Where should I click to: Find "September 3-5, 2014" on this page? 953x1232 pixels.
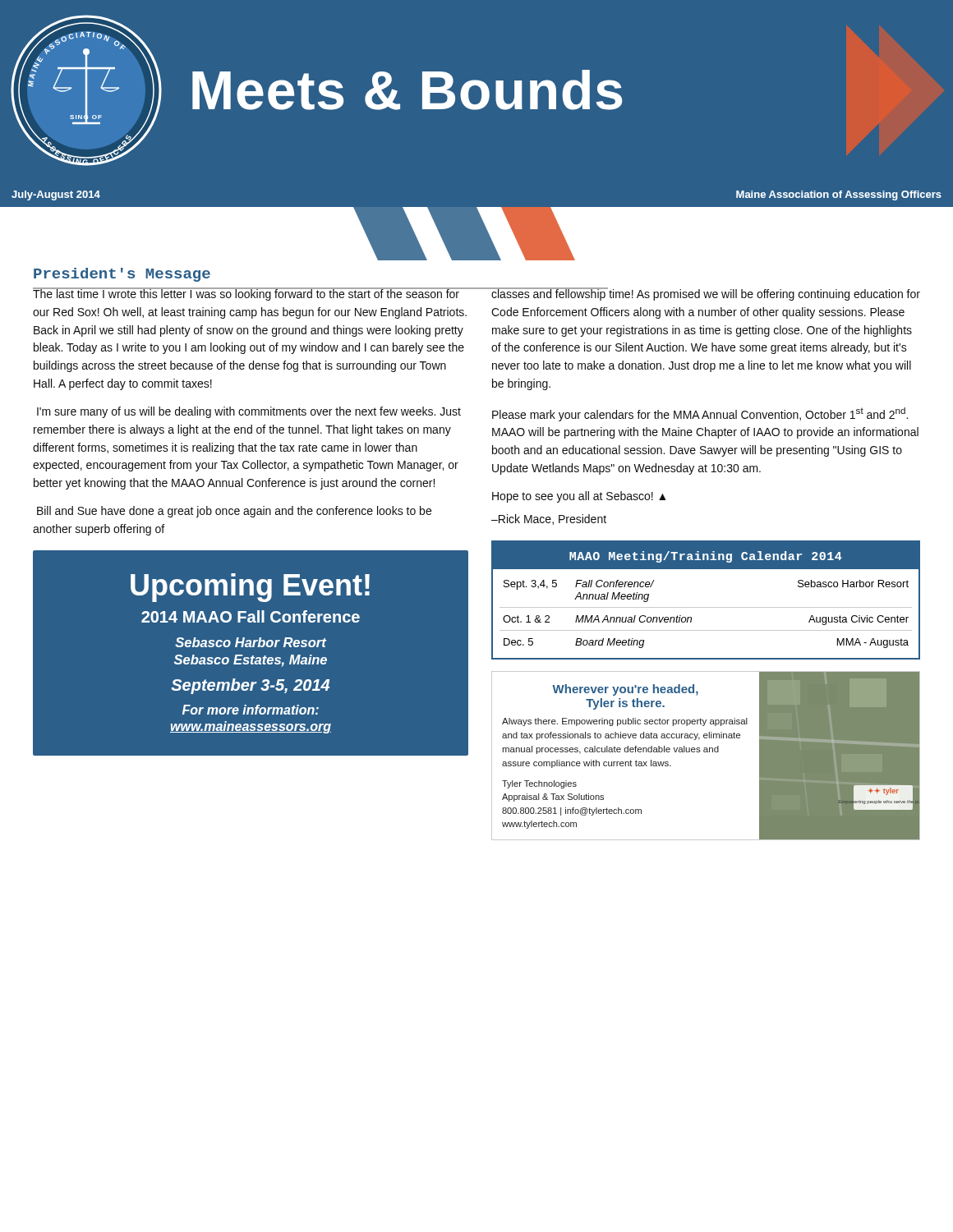coord(251,685)
